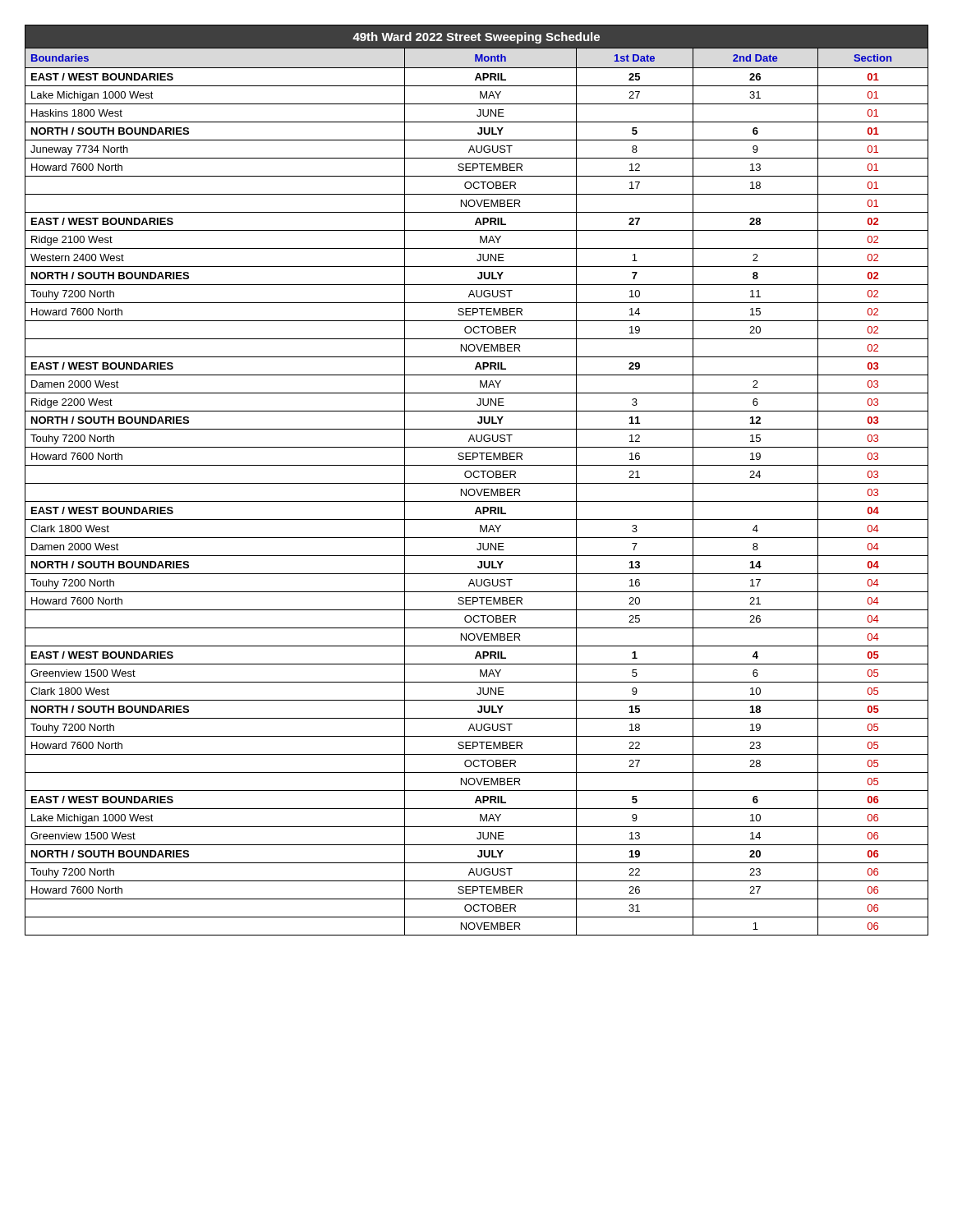Select the table that reads "Lake Michigan 1000 West"
953x1232 pixels.
[476, 480]
